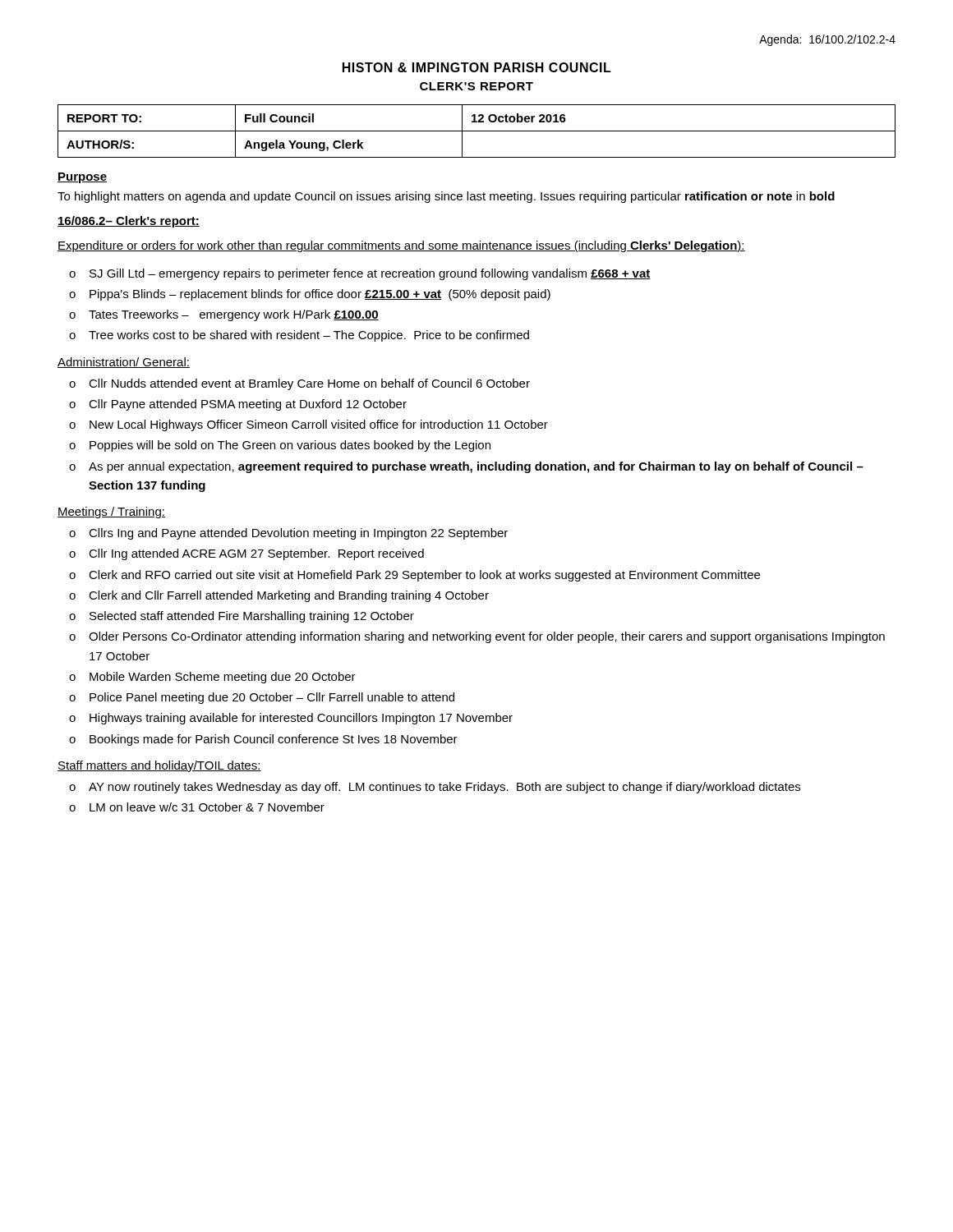Click on the block starting "Administration/ General:"
Screen dimensions: 1232x953
[124, 361]
